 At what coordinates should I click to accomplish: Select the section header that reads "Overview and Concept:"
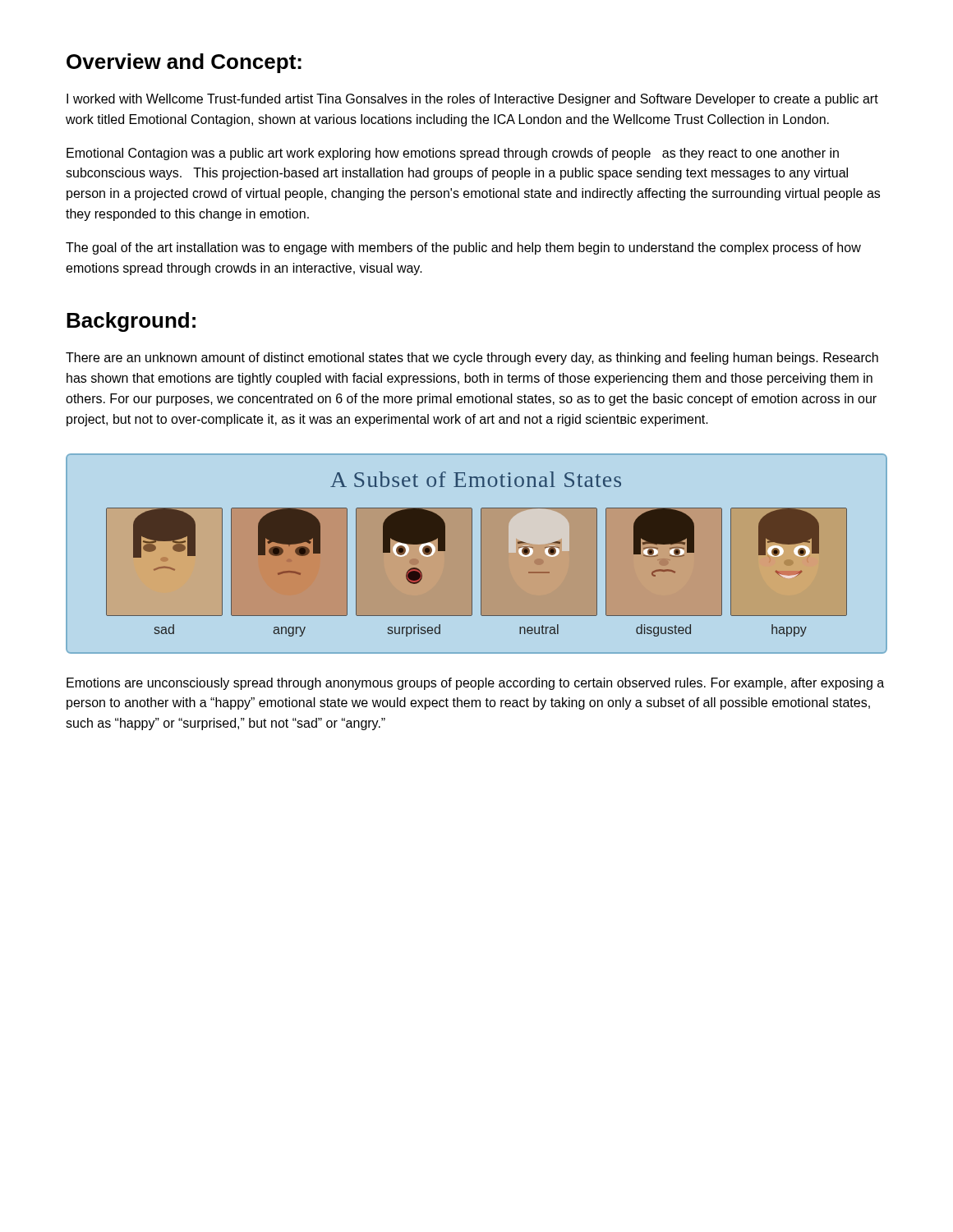(x=184, y=63)
